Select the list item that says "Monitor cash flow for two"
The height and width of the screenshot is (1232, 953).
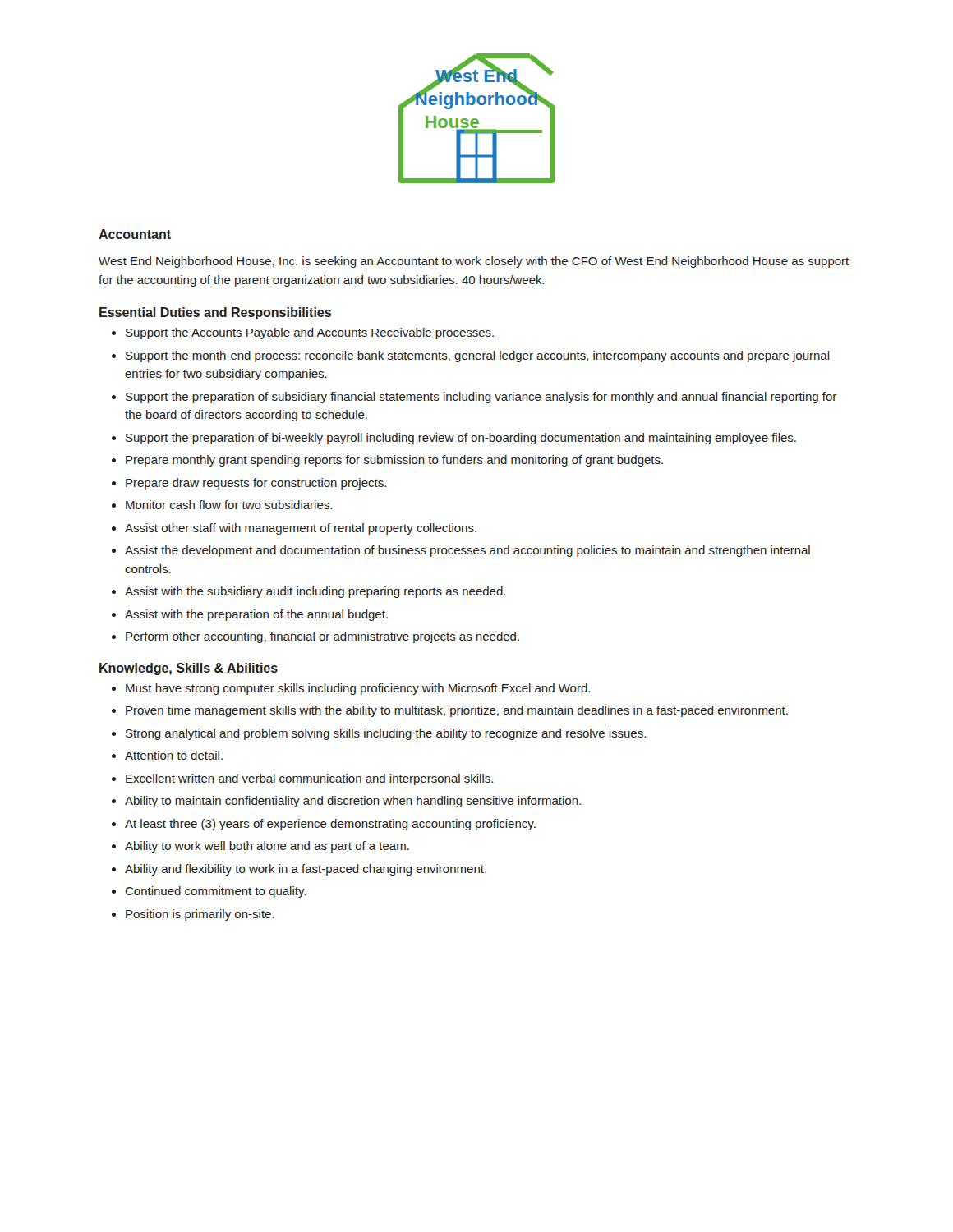(229, 505)
